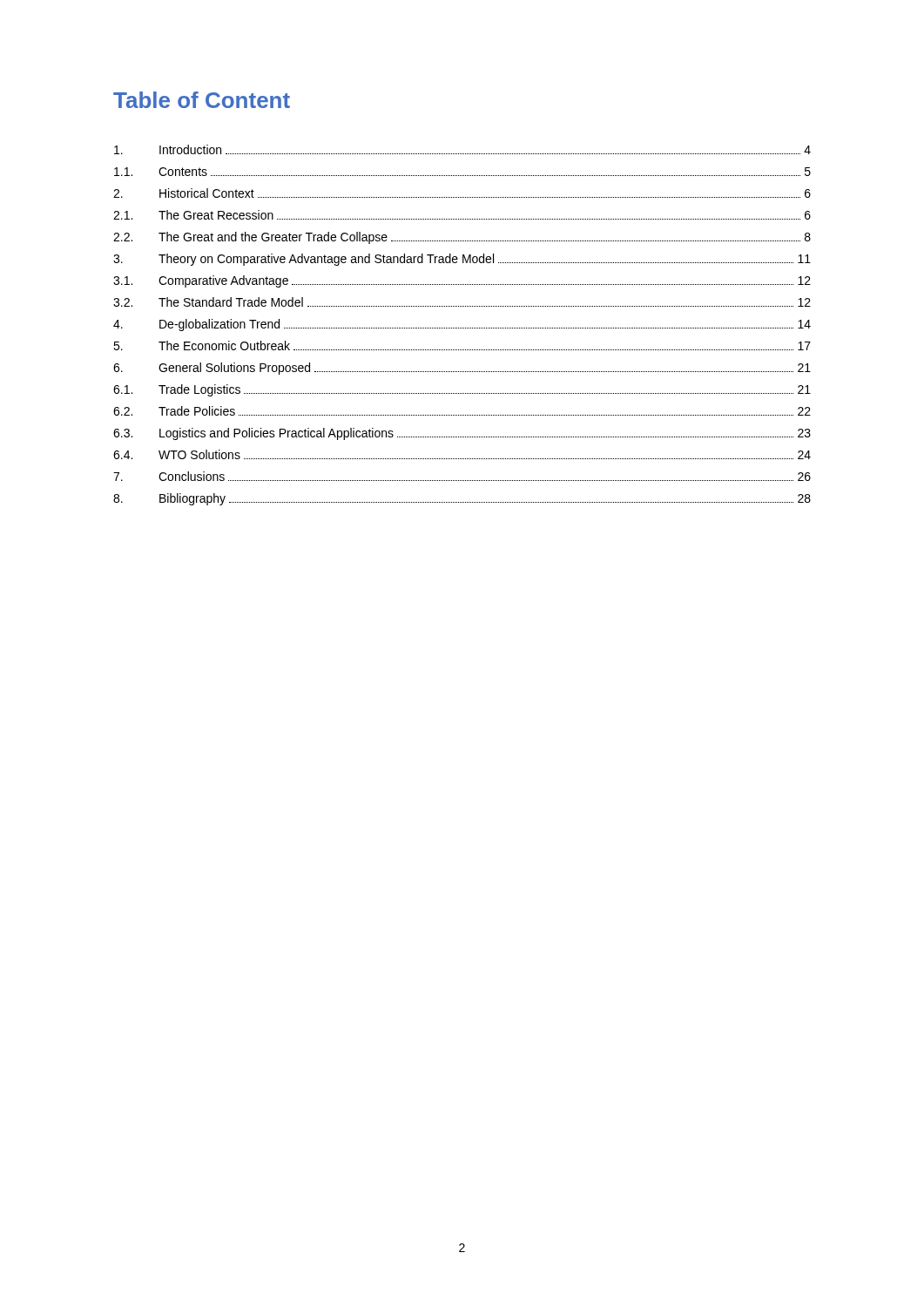Click on the list item that says "3.2. The Standard Trade Model 12"
The image size is (924, 1307).
coord(462,302)
